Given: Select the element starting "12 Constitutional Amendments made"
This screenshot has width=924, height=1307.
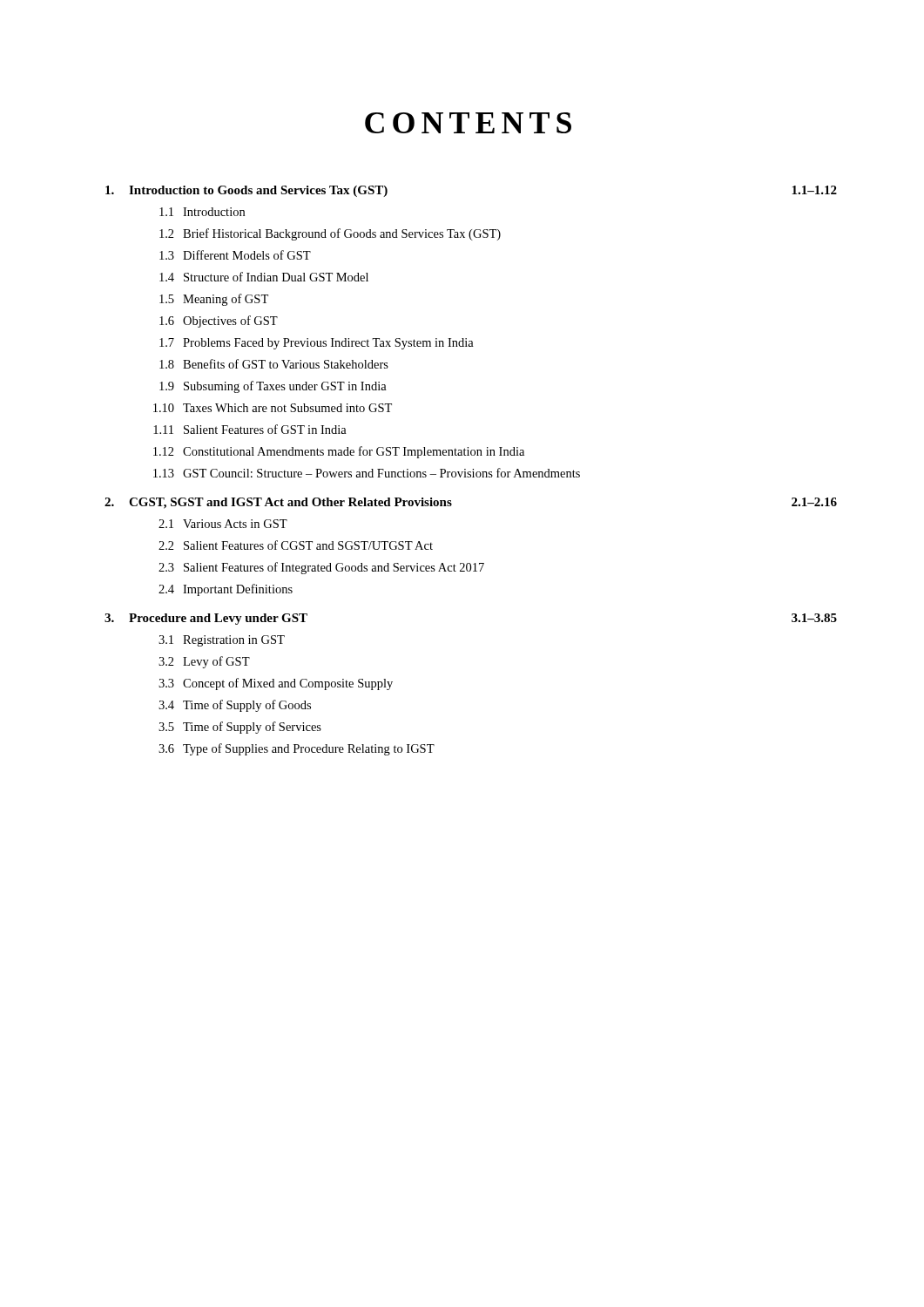Looking at the screenshot, I should click(x=486, y=452).
